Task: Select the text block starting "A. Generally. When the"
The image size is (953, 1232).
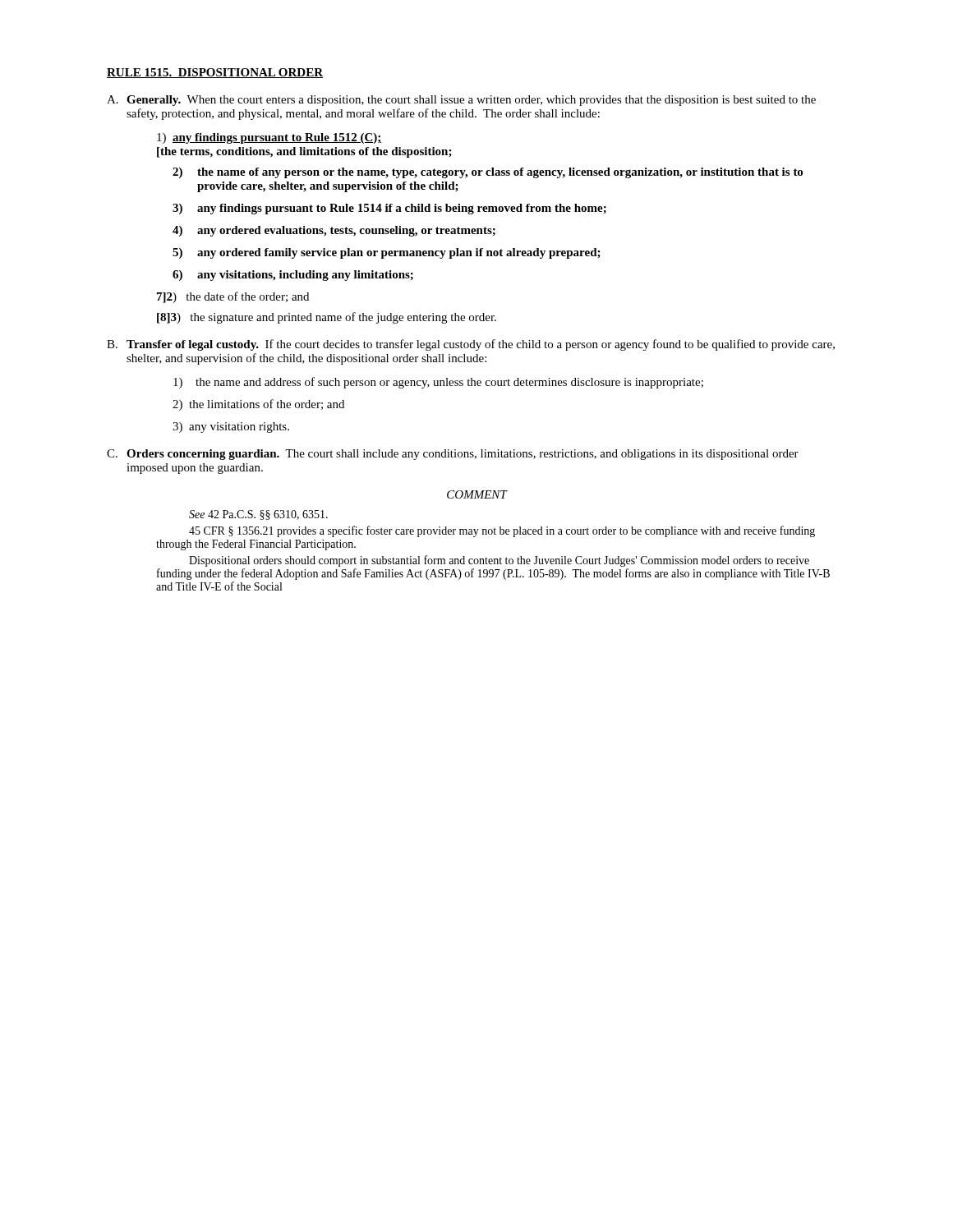Action: tap(475, 107)
